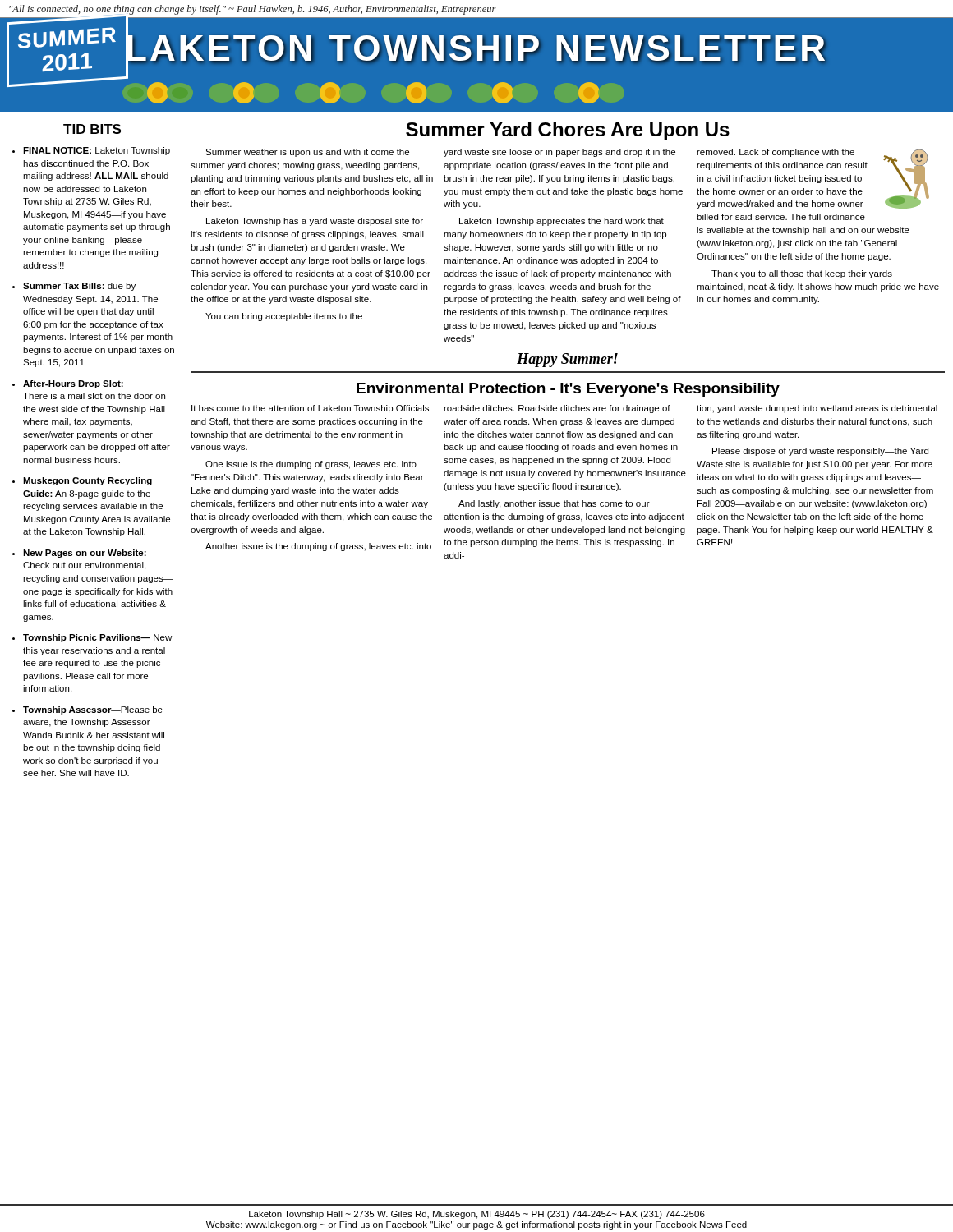Navigate to the region starting "New Pages on"
Image resolution: width=953 pixels, height=1232 pixels.
click(98, 585)
